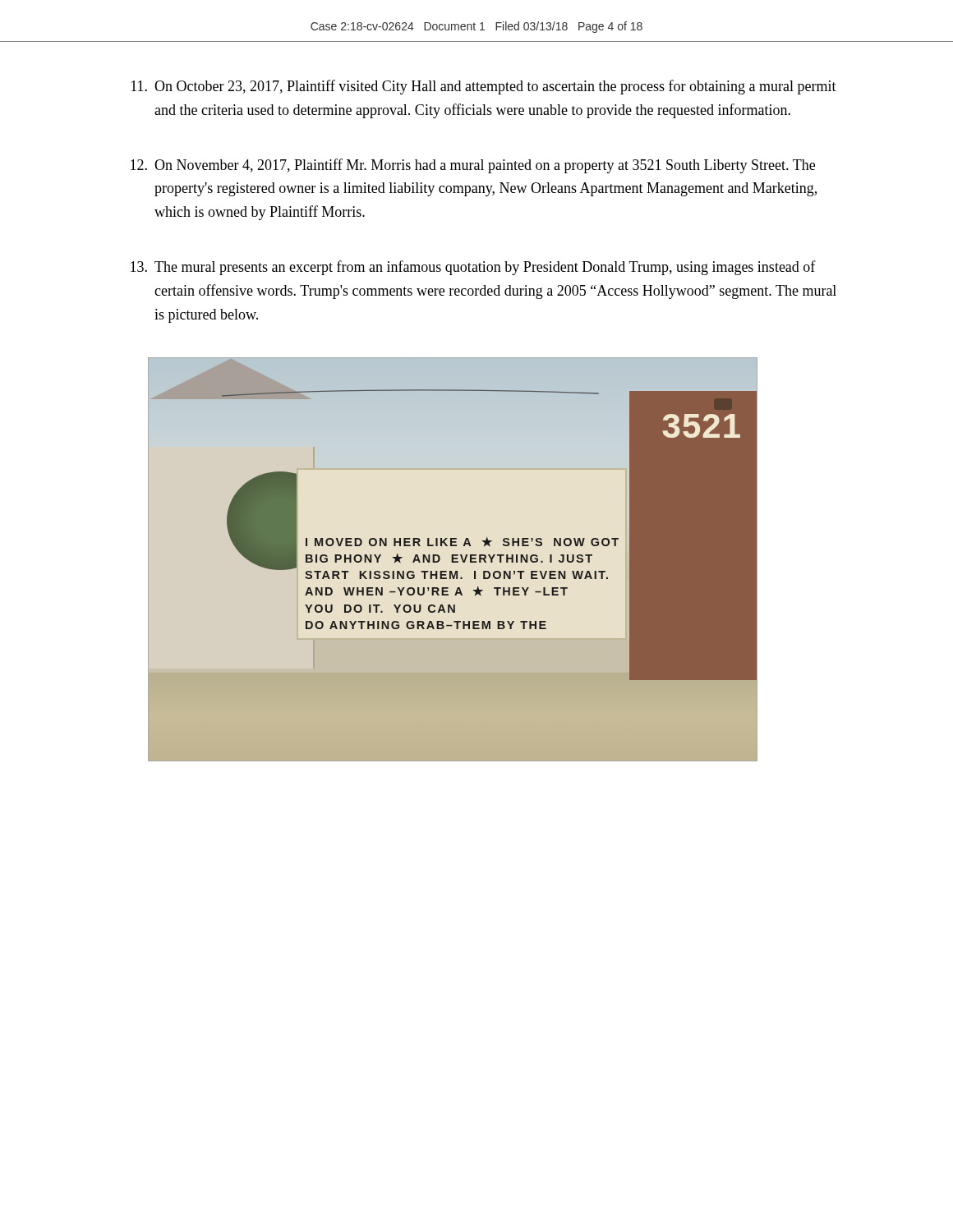Locate the block of text that opens with "13. The mural presents an"
Screen dimensions: 1232x953
(x=472, y=295)
